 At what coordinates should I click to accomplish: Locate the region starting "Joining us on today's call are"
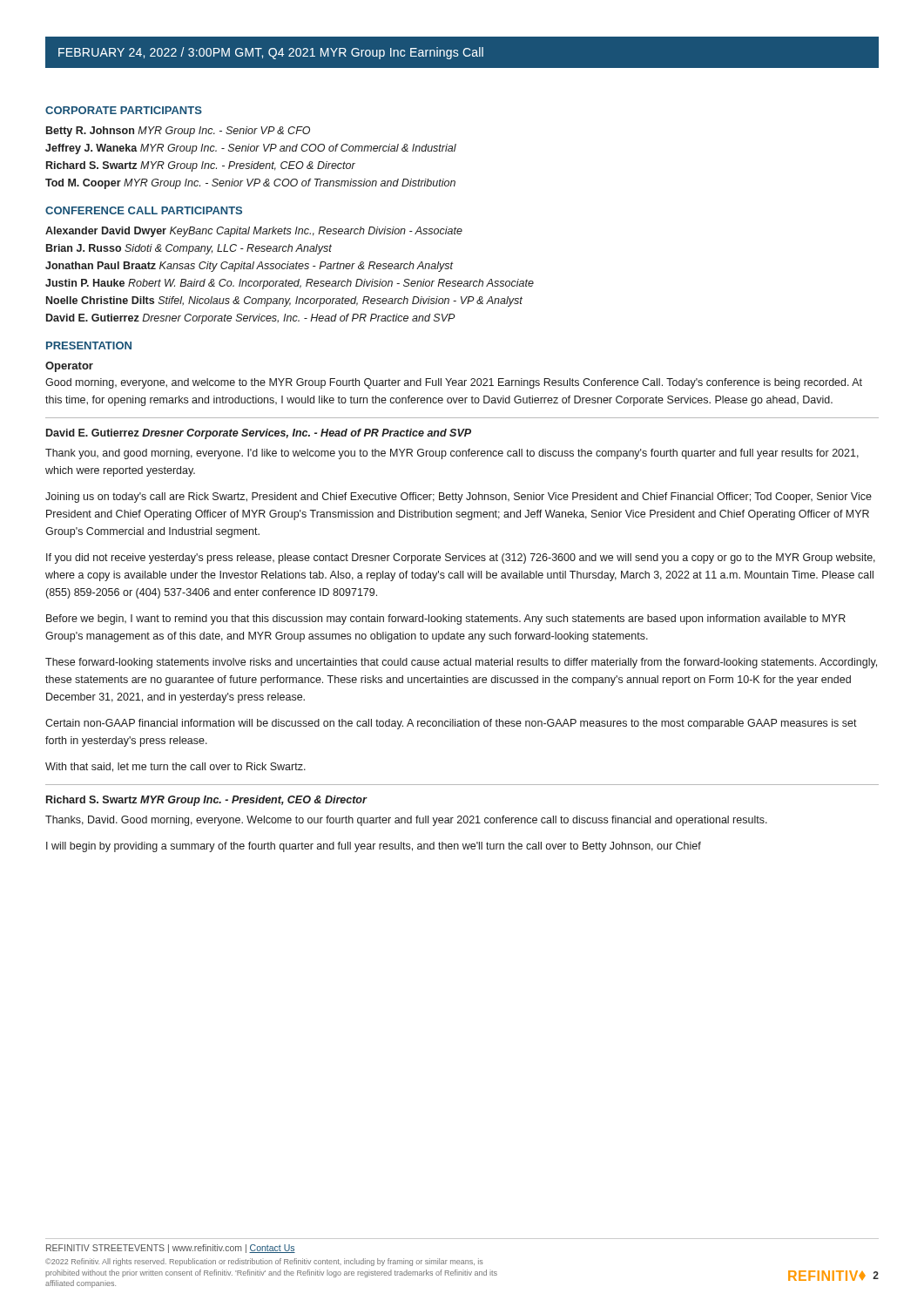tap(458, 514)
